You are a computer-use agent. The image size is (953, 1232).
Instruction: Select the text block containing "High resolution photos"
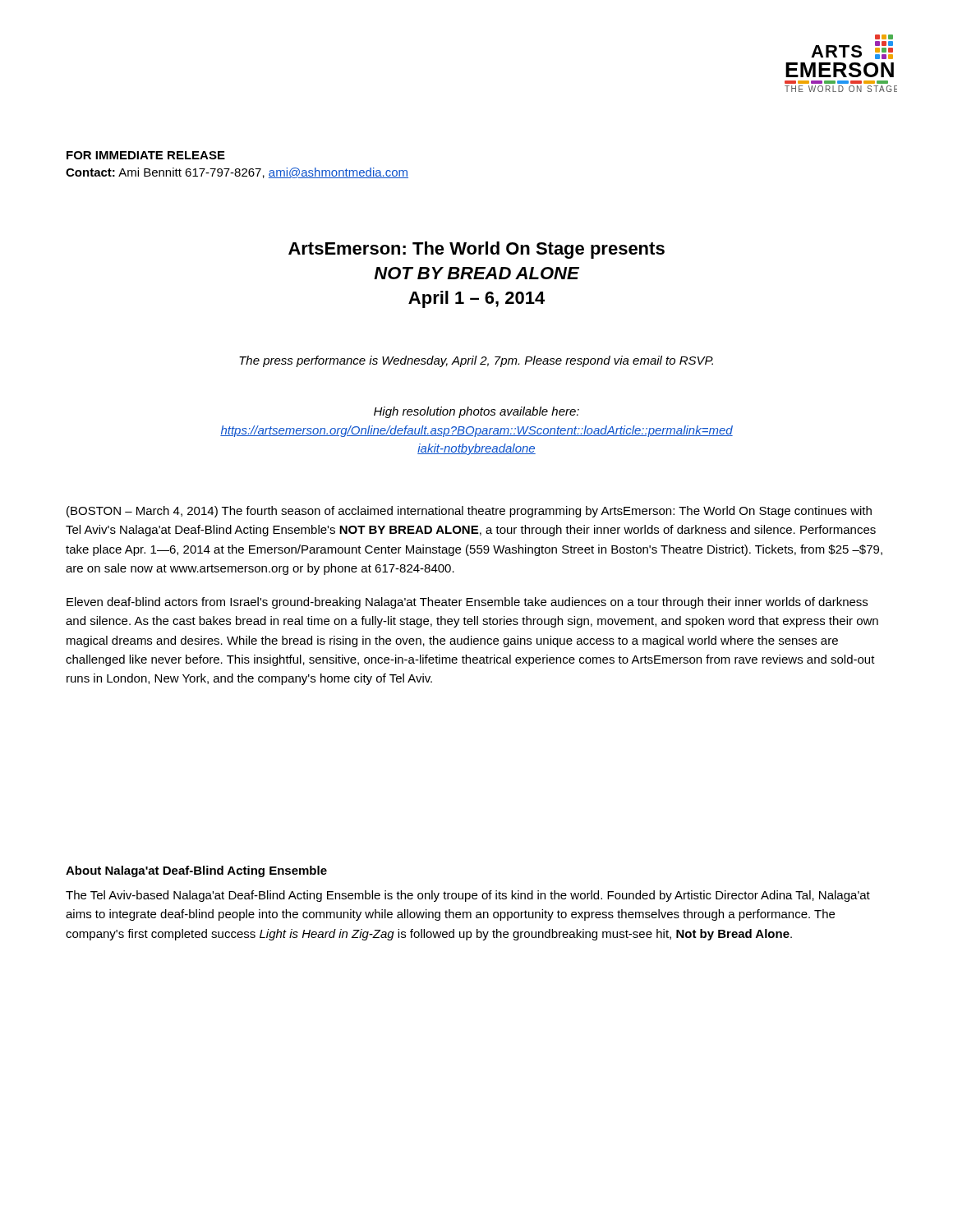pos(476,430)
